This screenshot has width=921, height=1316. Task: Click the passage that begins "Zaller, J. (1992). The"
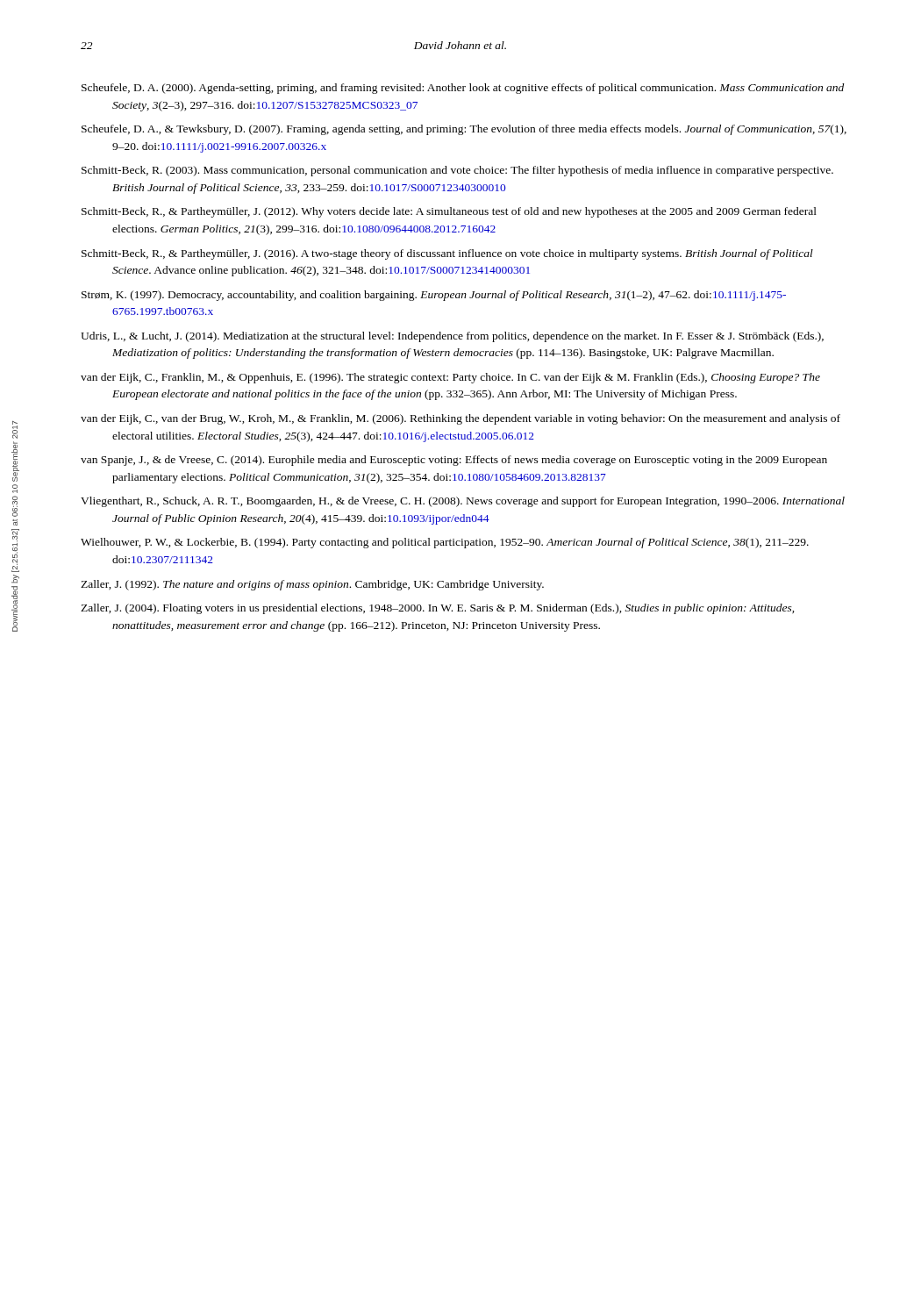pos(313,583)
